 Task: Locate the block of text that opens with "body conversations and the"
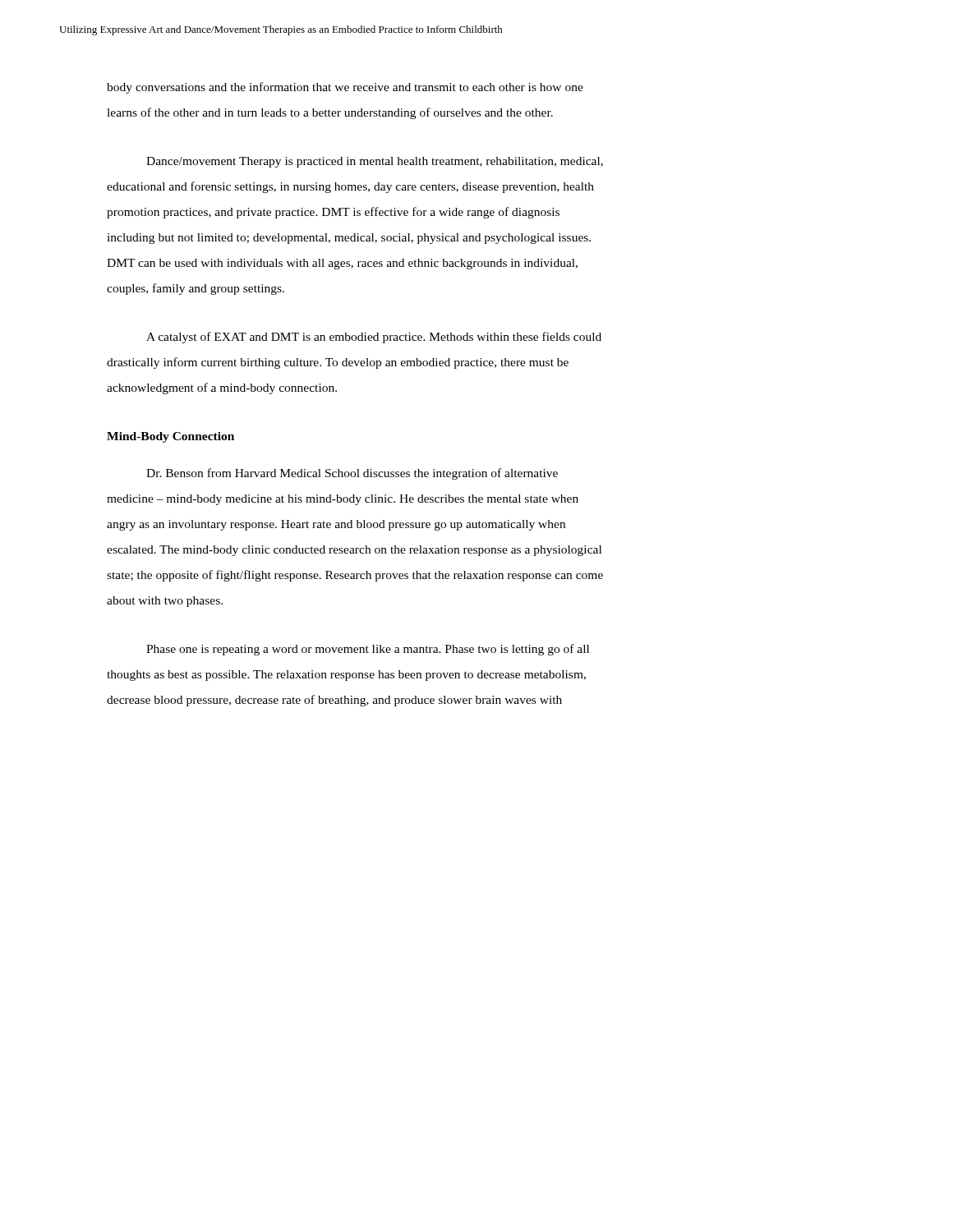(345, 99)
